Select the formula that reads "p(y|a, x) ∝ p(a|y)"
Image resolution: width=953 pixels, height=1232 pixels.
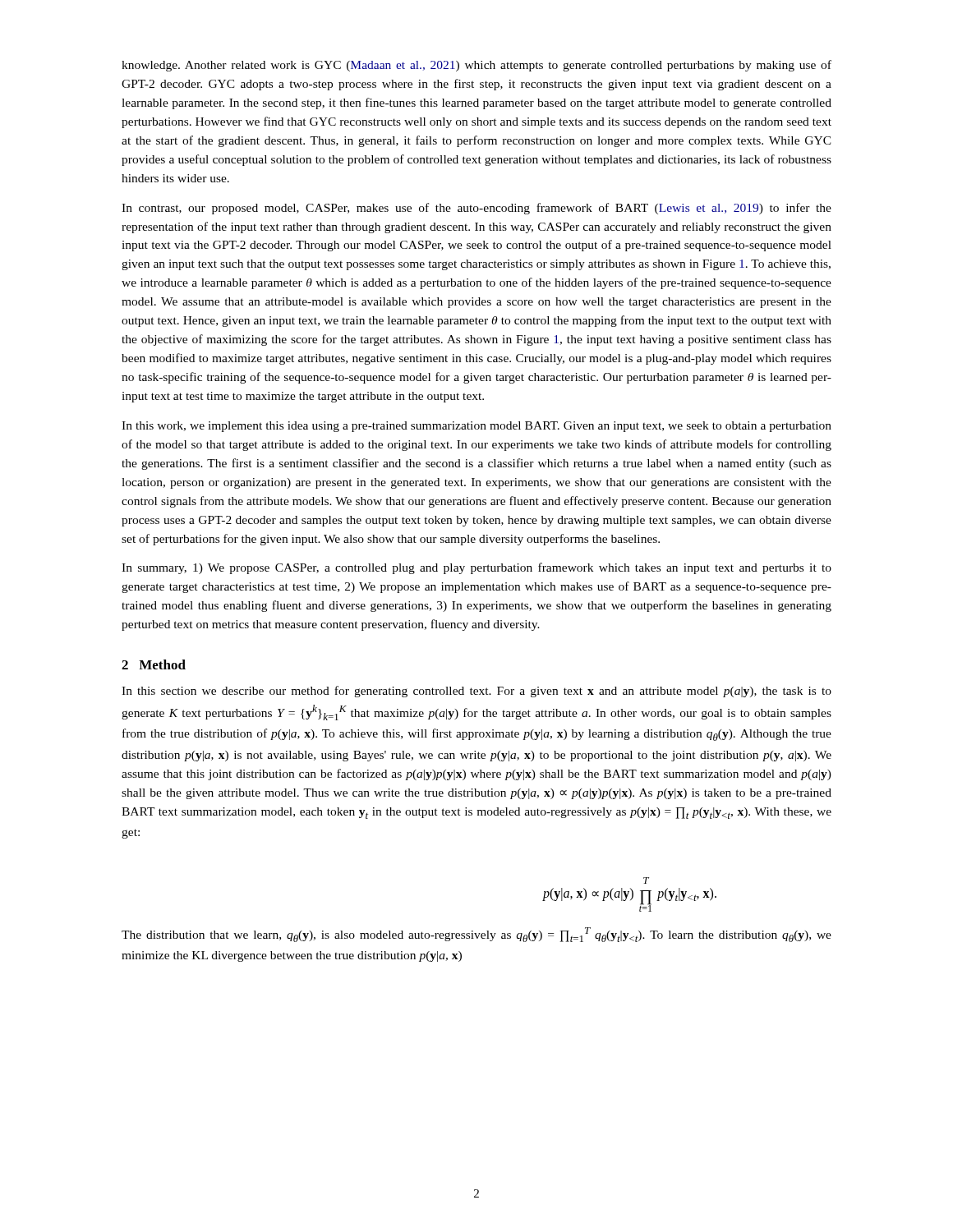[x=646, y=880]
